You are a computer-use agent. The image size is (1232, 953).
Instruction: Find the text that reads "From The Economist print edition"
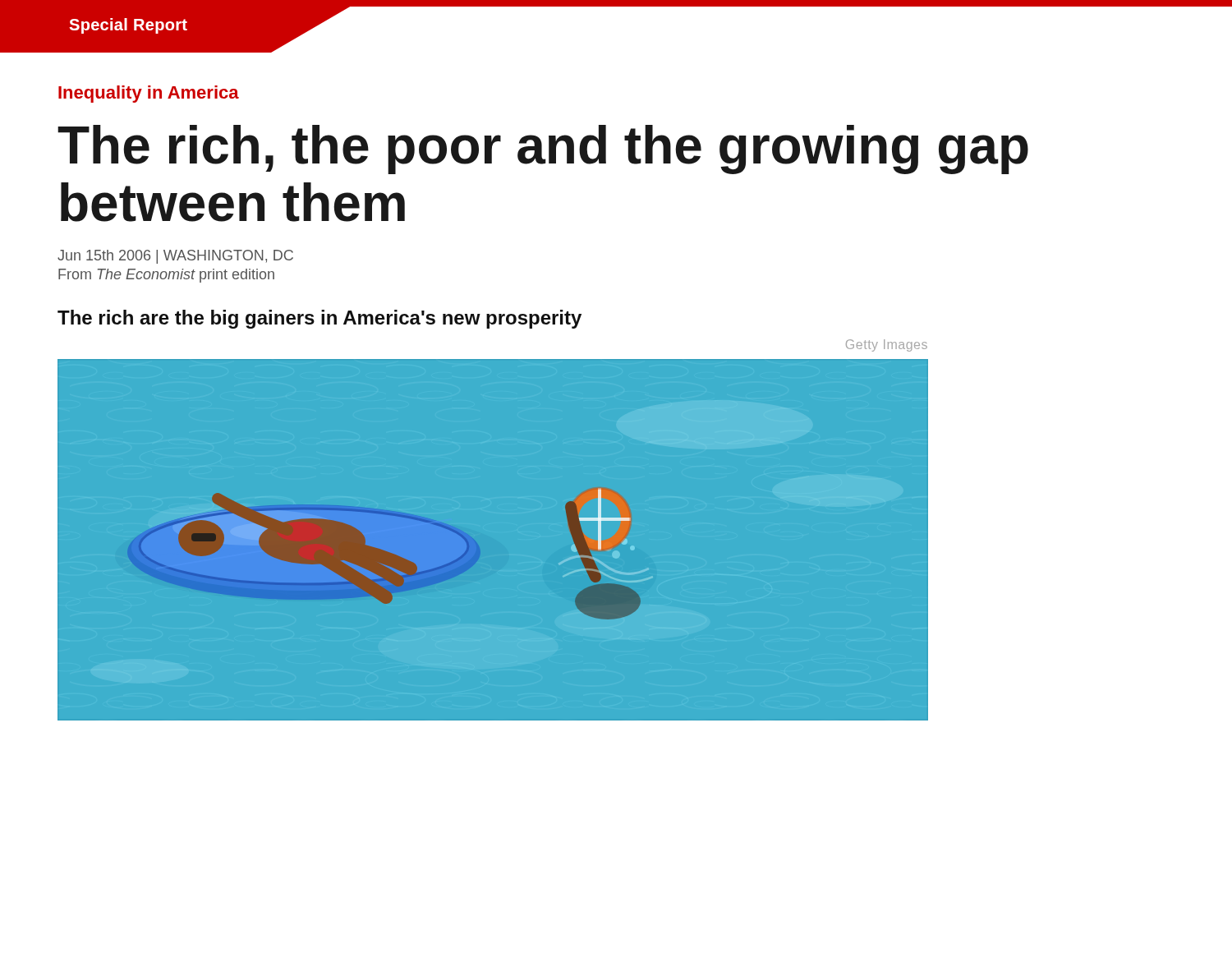click(x=166, y=276)
